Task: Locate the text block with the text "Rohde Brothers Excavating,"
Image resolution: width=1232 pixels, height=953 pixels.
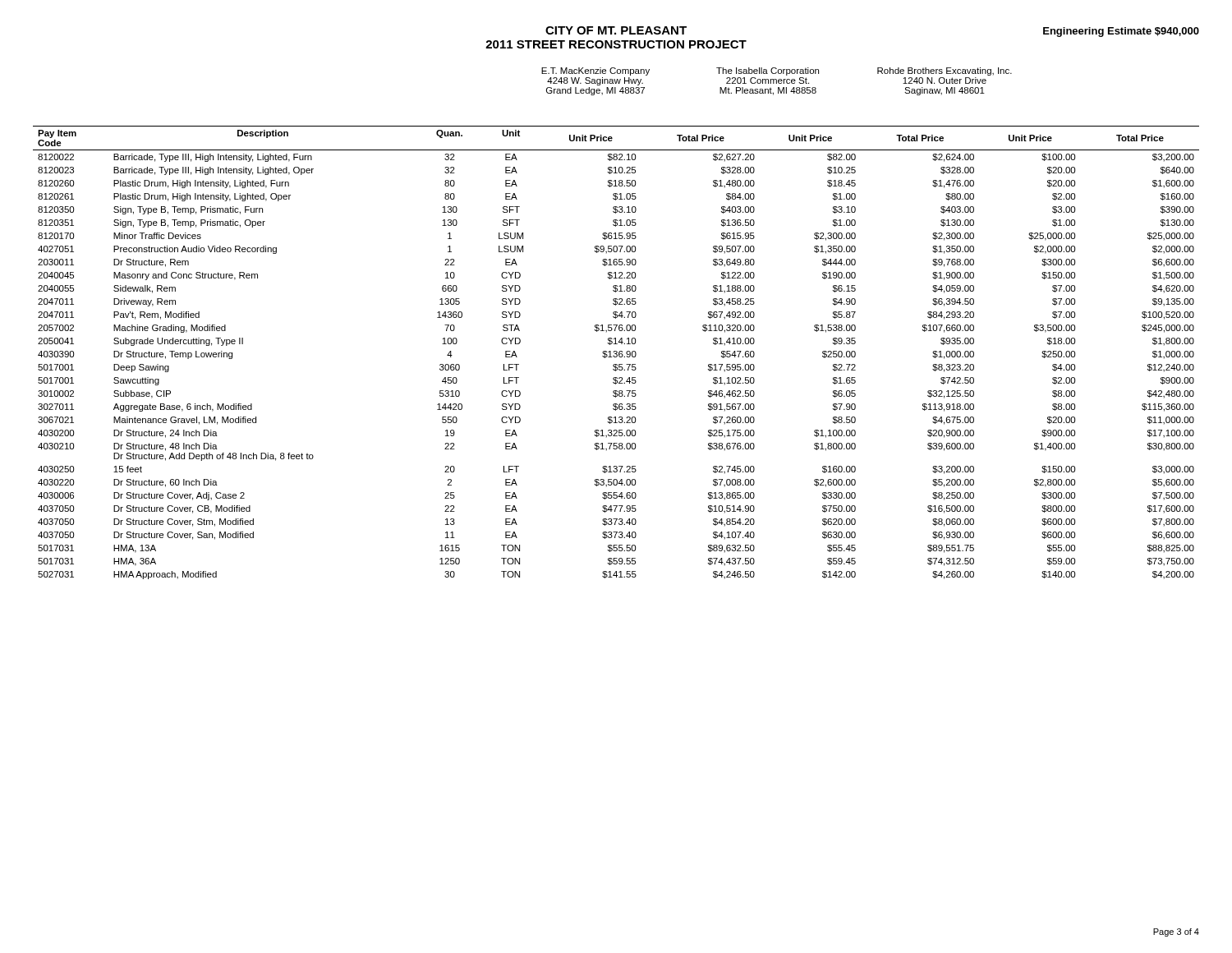Action: (x=945, y=81)
